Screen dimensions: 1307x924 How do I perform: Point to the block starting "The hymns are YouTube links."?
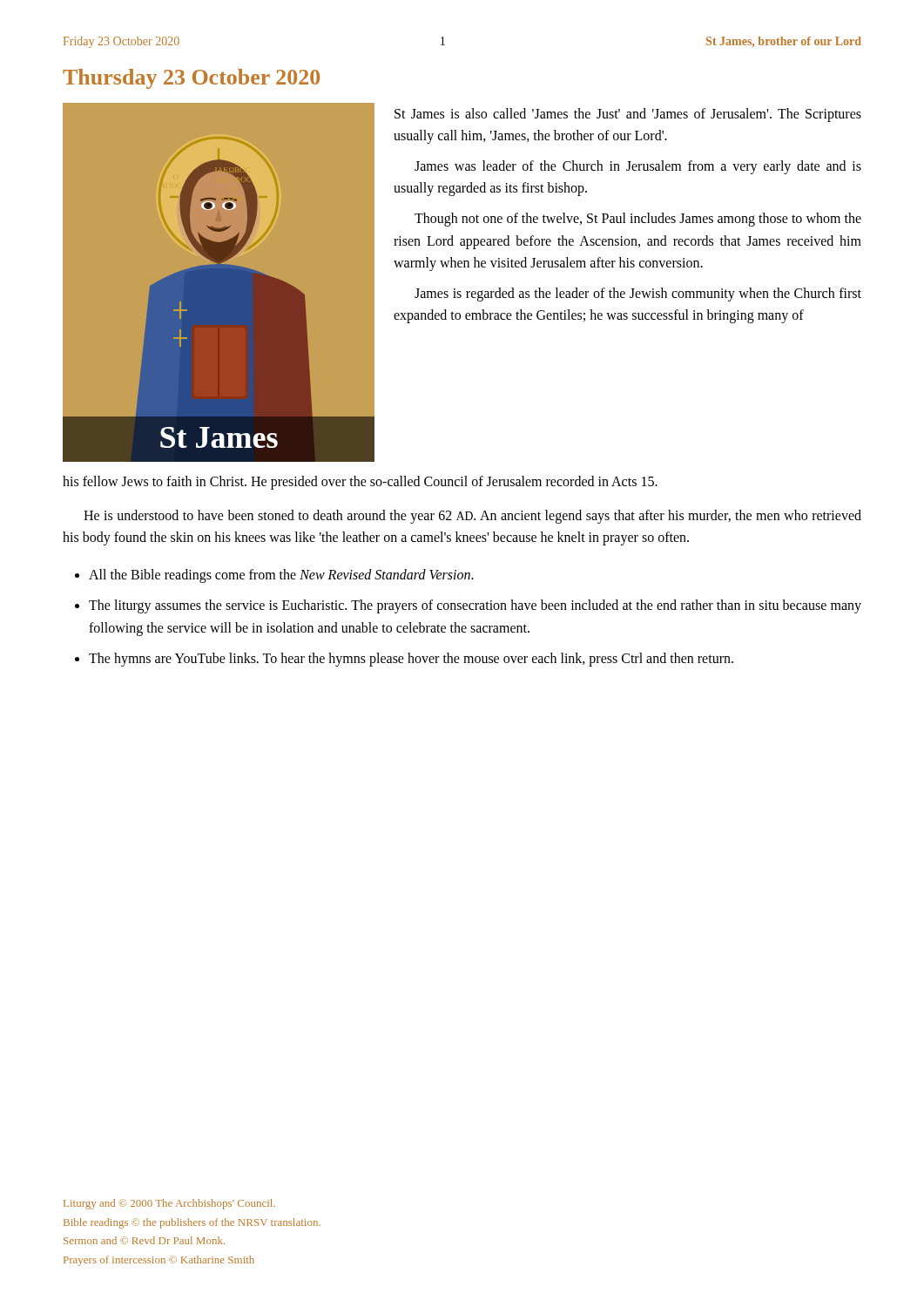pyautogui.click(x=411, y=658)
